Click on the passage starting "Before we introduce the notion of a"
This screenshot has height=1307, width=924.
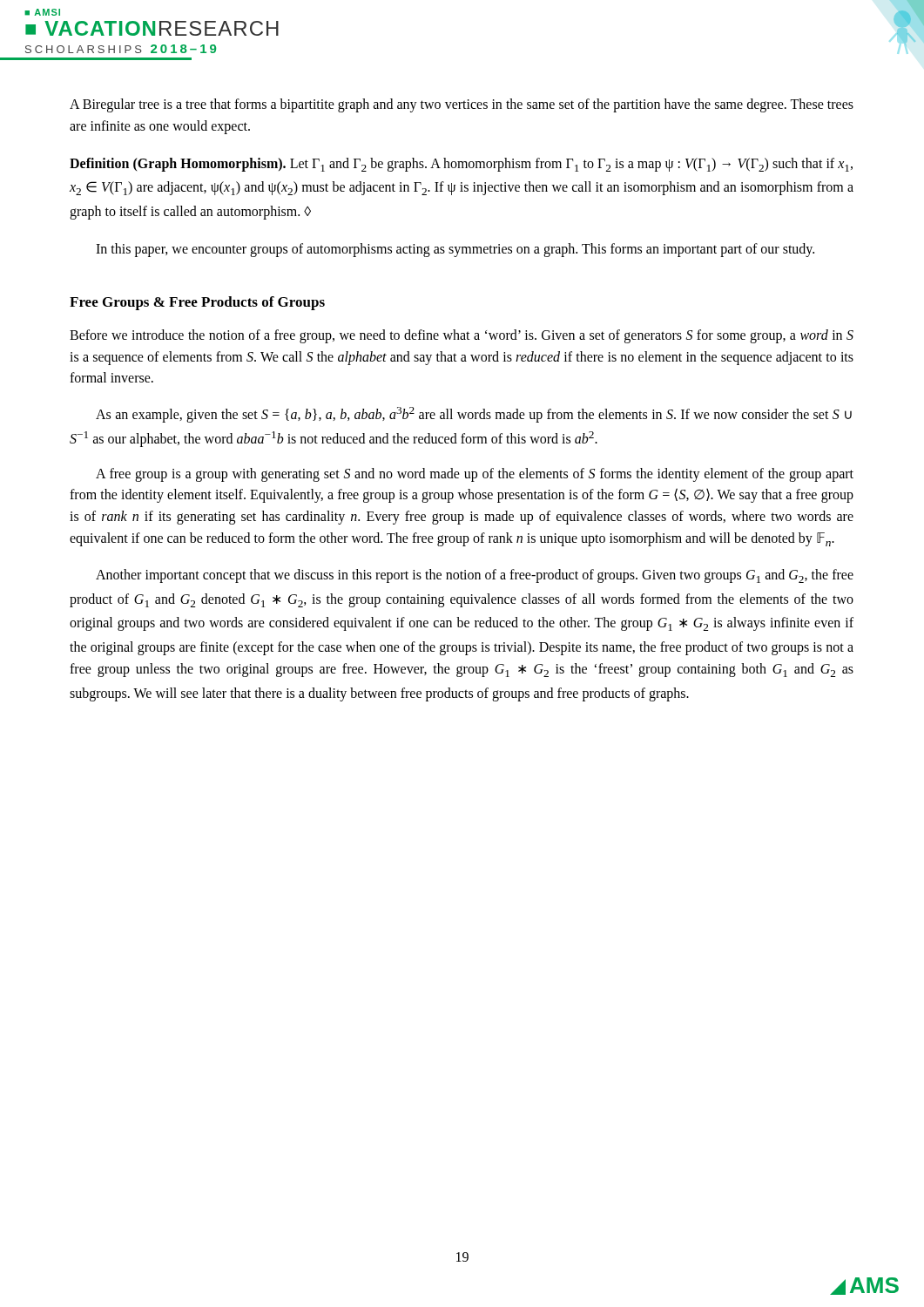pos(462,357)
